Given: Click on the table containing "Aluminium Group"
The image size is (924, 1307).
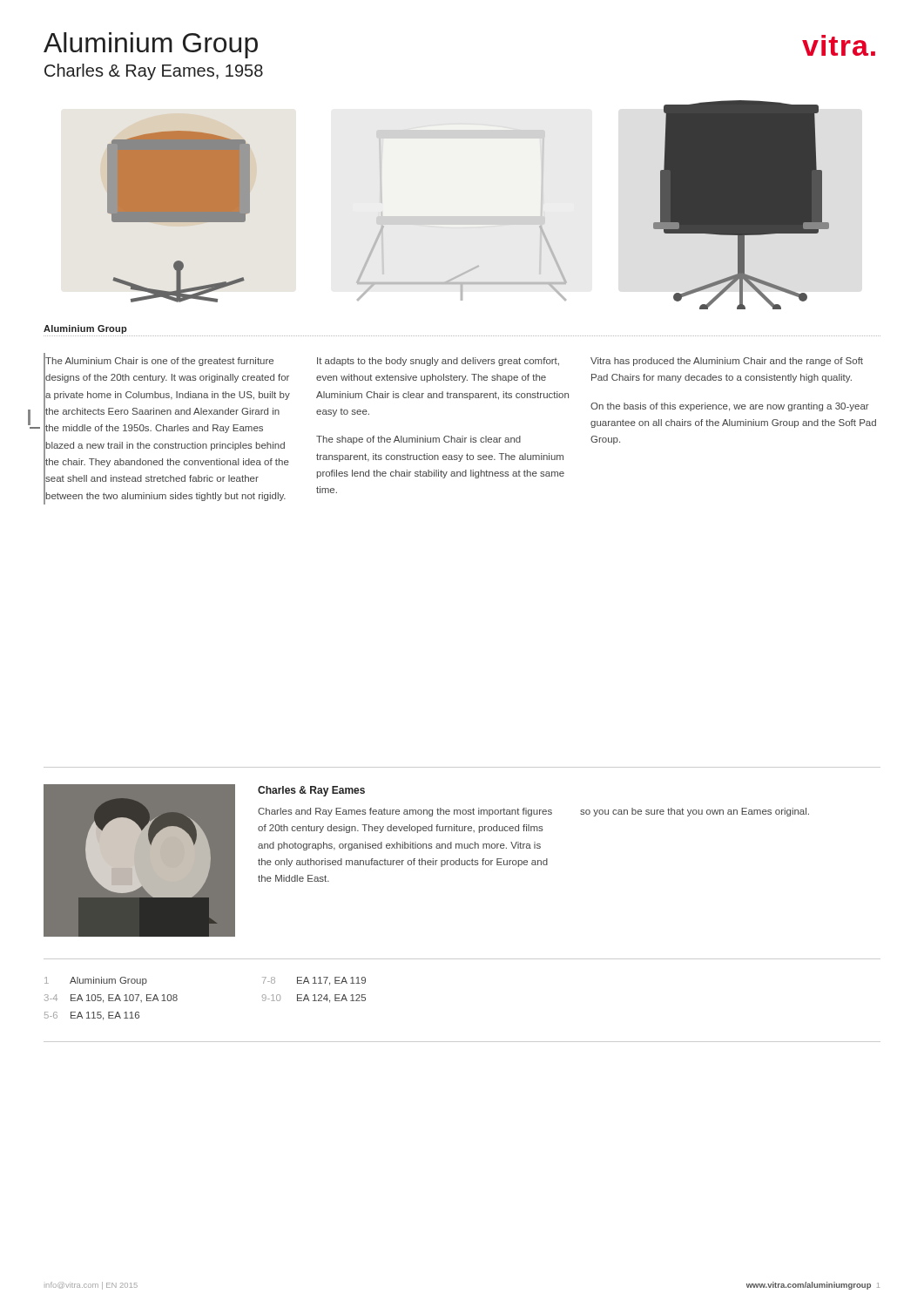Looking at the screenshot, I should (462, 998).
